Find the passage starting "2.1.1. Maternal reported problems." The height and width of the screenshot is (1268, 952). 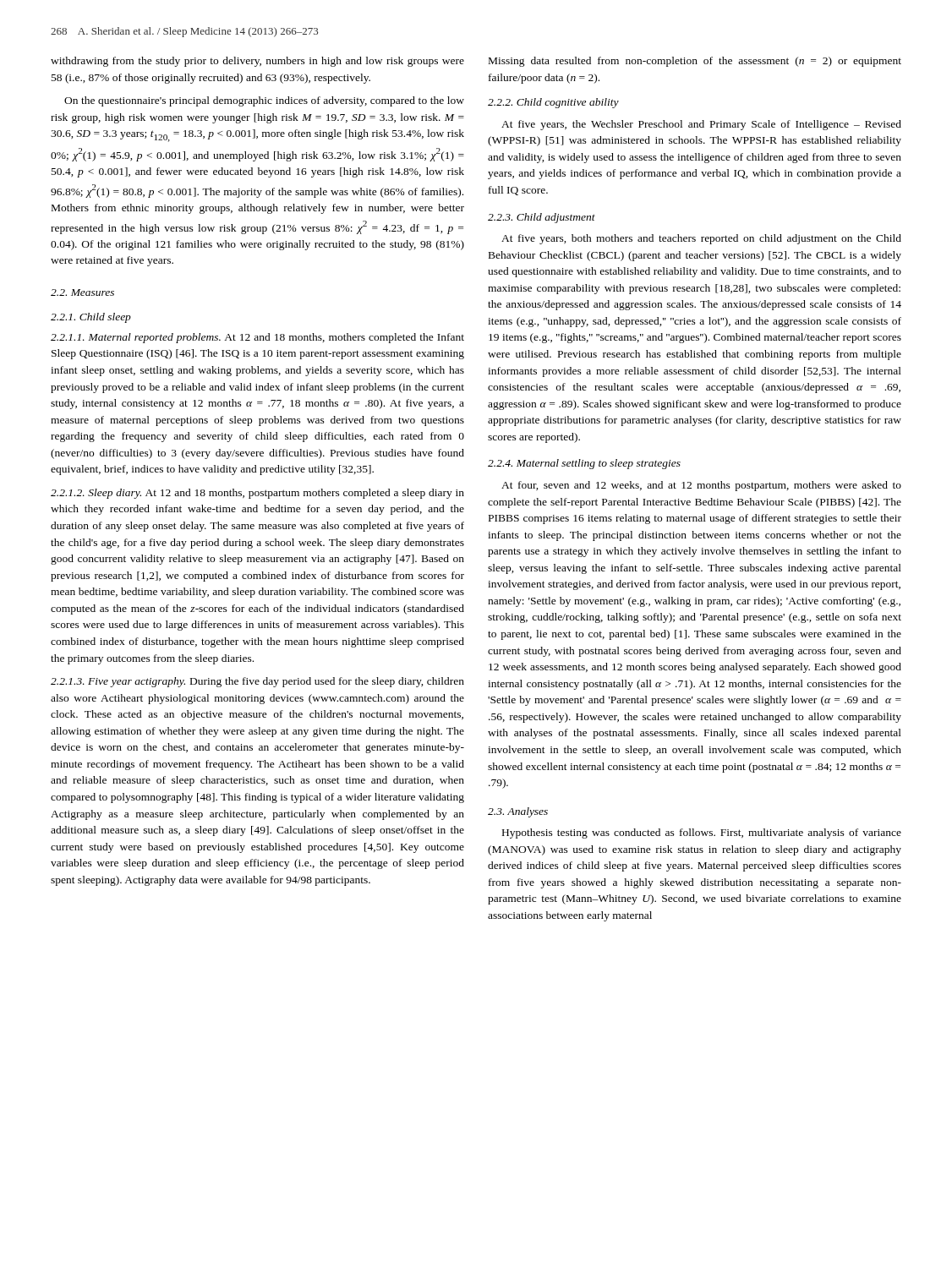[257, 403]
